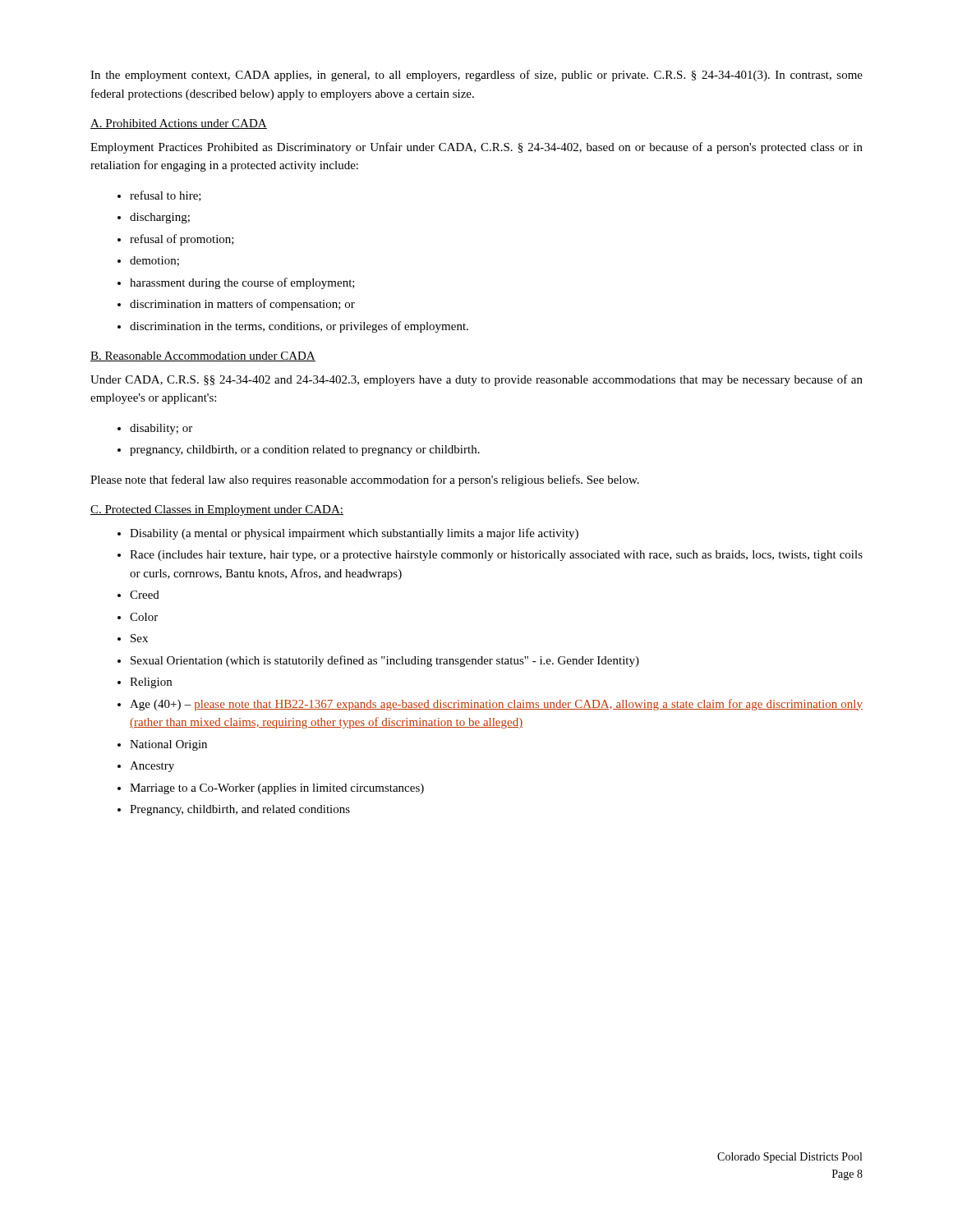Click on the list item that says "Marriage to a Co-Worker"

(271, 789)
